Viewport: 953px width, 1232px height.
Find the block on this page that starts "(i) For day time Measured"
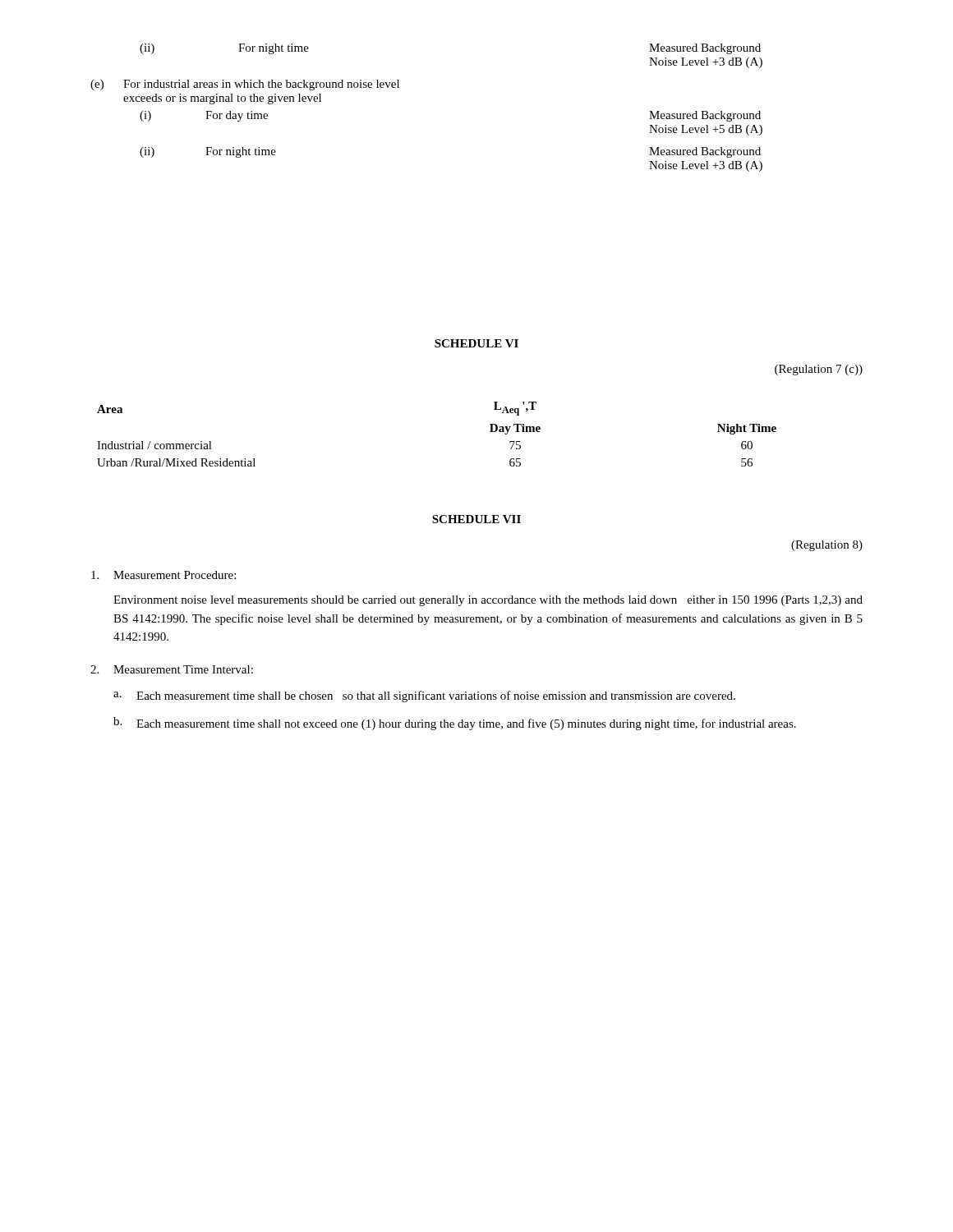(x=145, y=116)
